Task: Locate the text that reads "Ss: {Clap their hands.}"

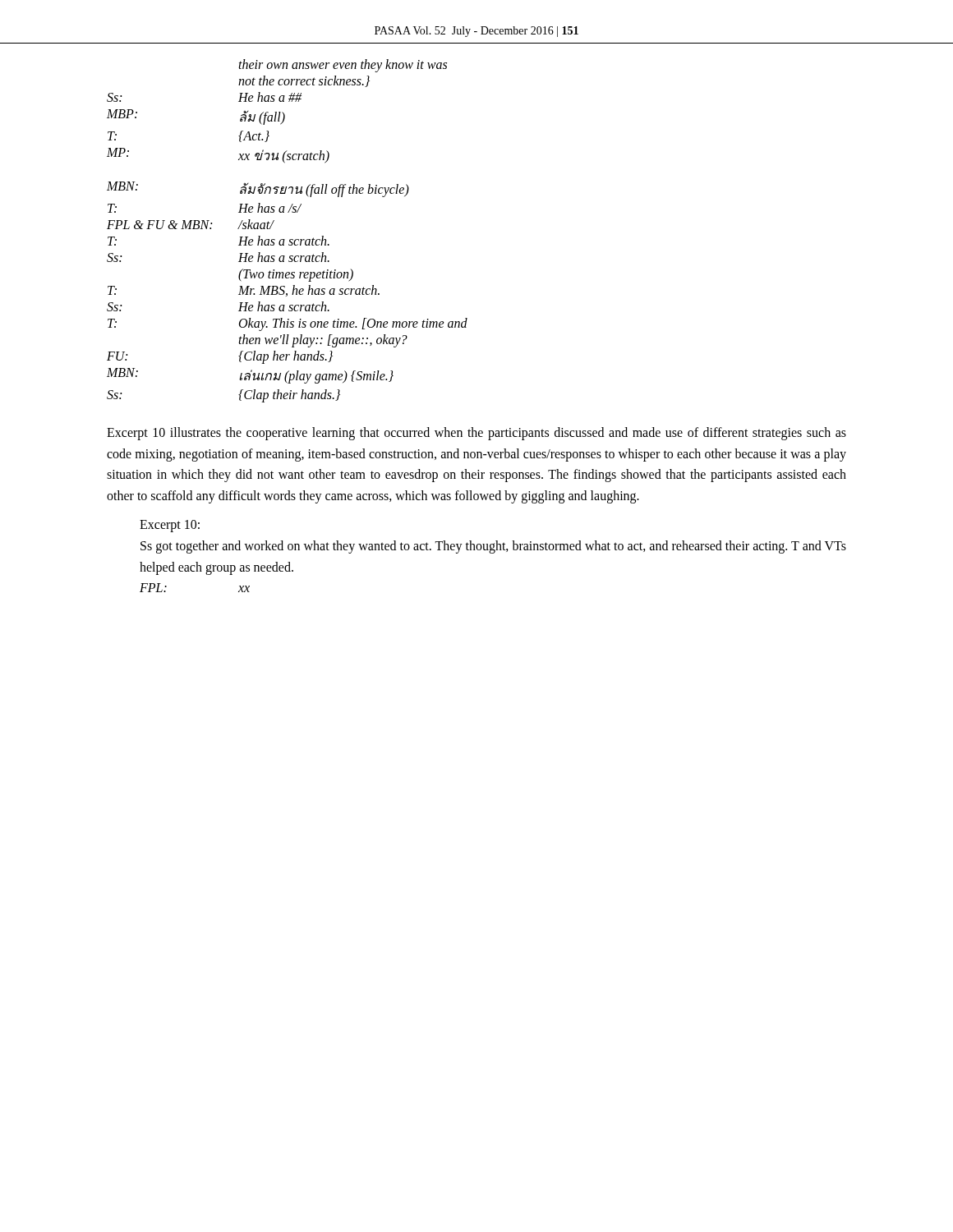Action: click(x=112, y=395)
